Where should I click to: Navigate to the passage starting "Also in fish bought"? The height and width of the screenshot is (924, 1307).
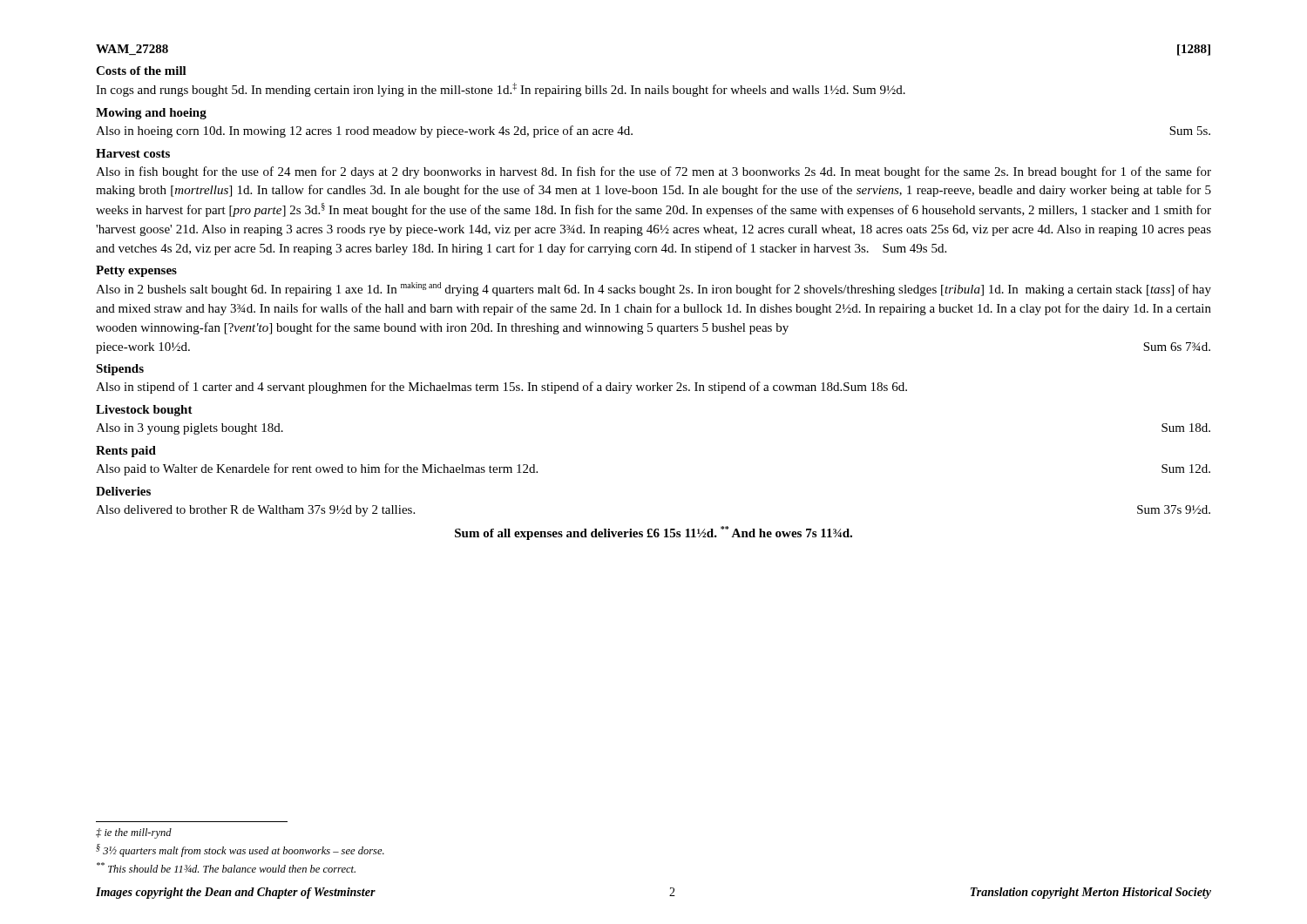click(x=654, y=209)
